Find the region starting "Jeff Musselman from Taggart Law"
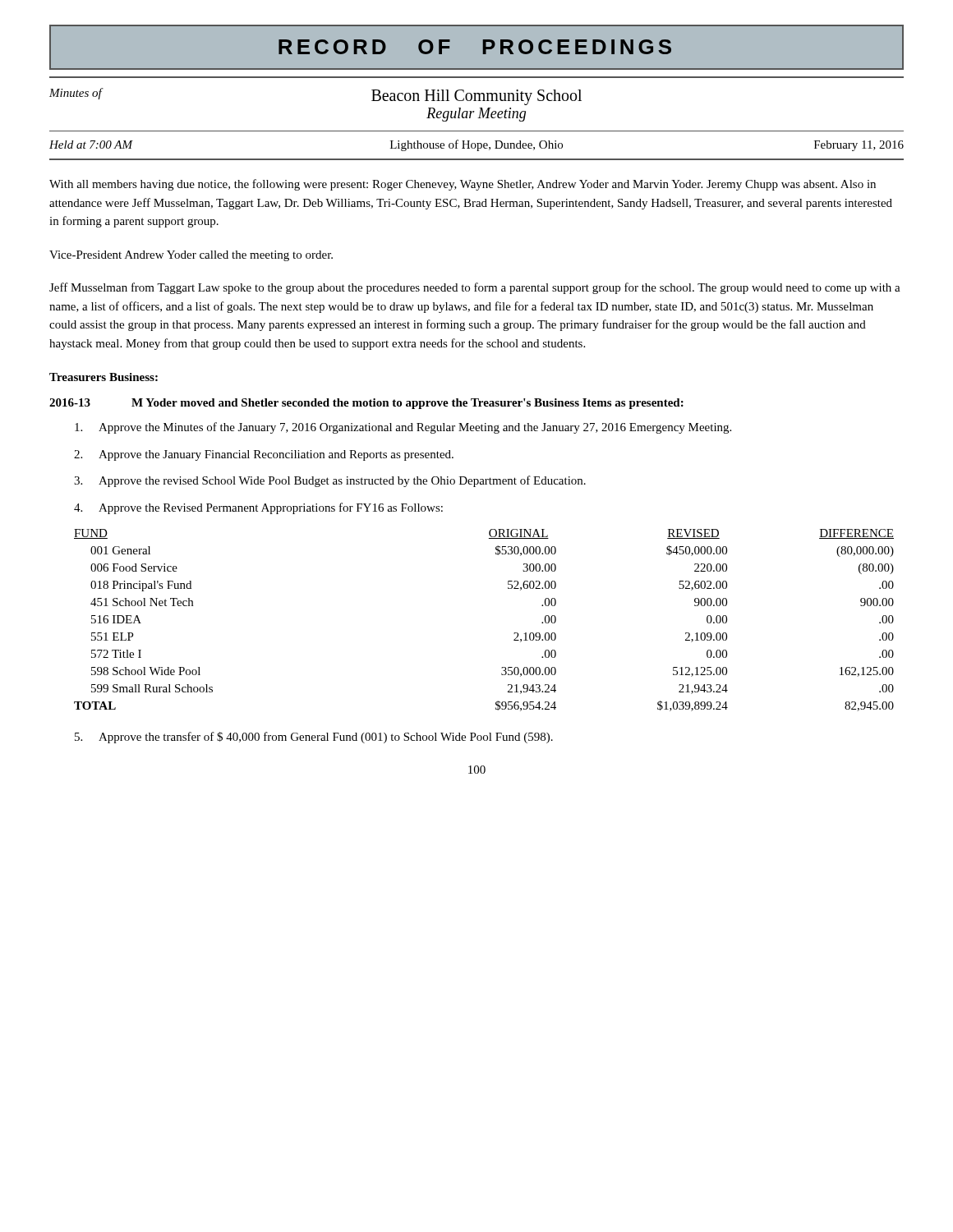The height and width of the screenshot is (1232, 953). (476, 315)
